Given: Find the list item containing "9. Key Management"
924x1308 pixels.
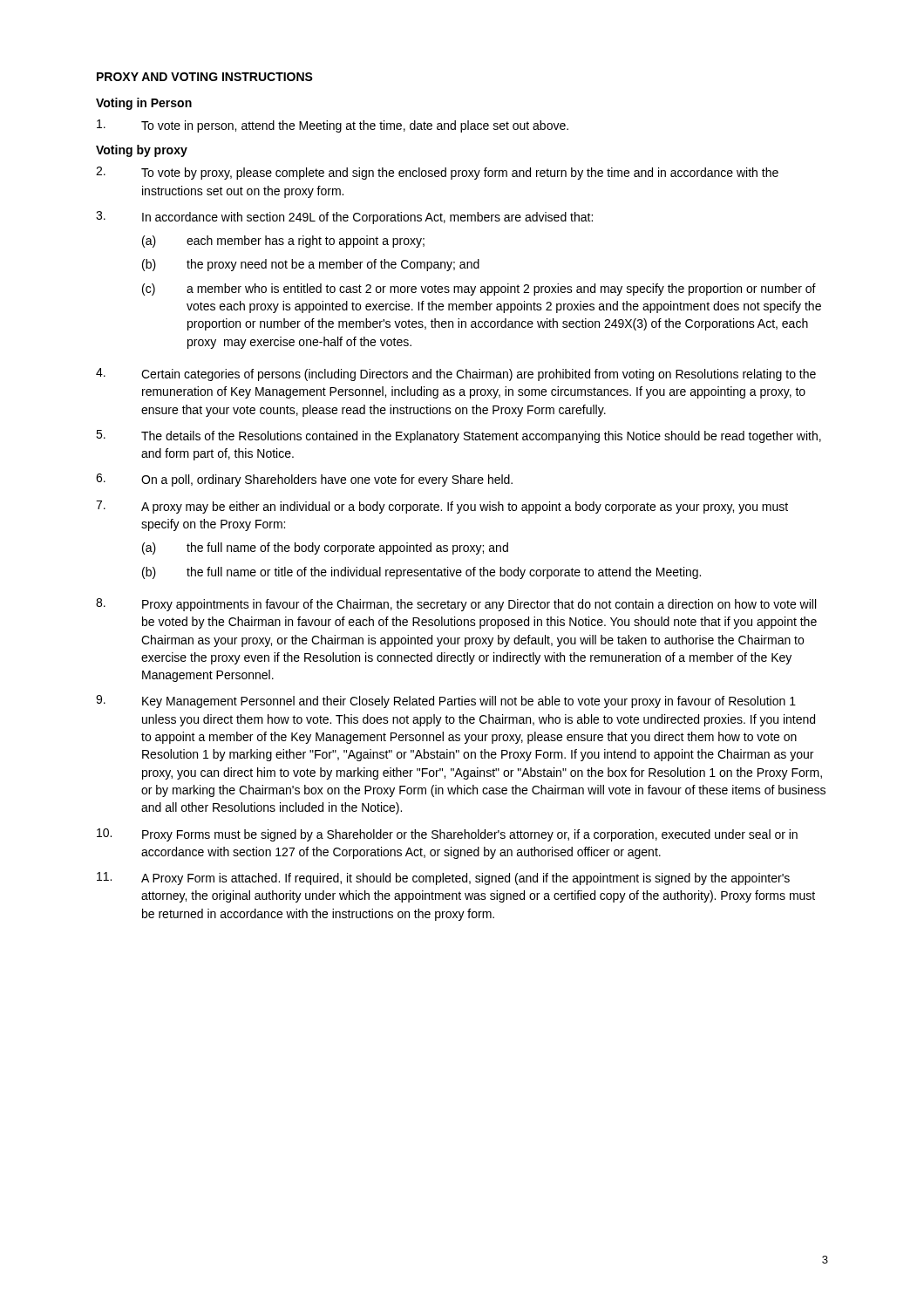Looking at the screenshot, I should pos(462,755).
